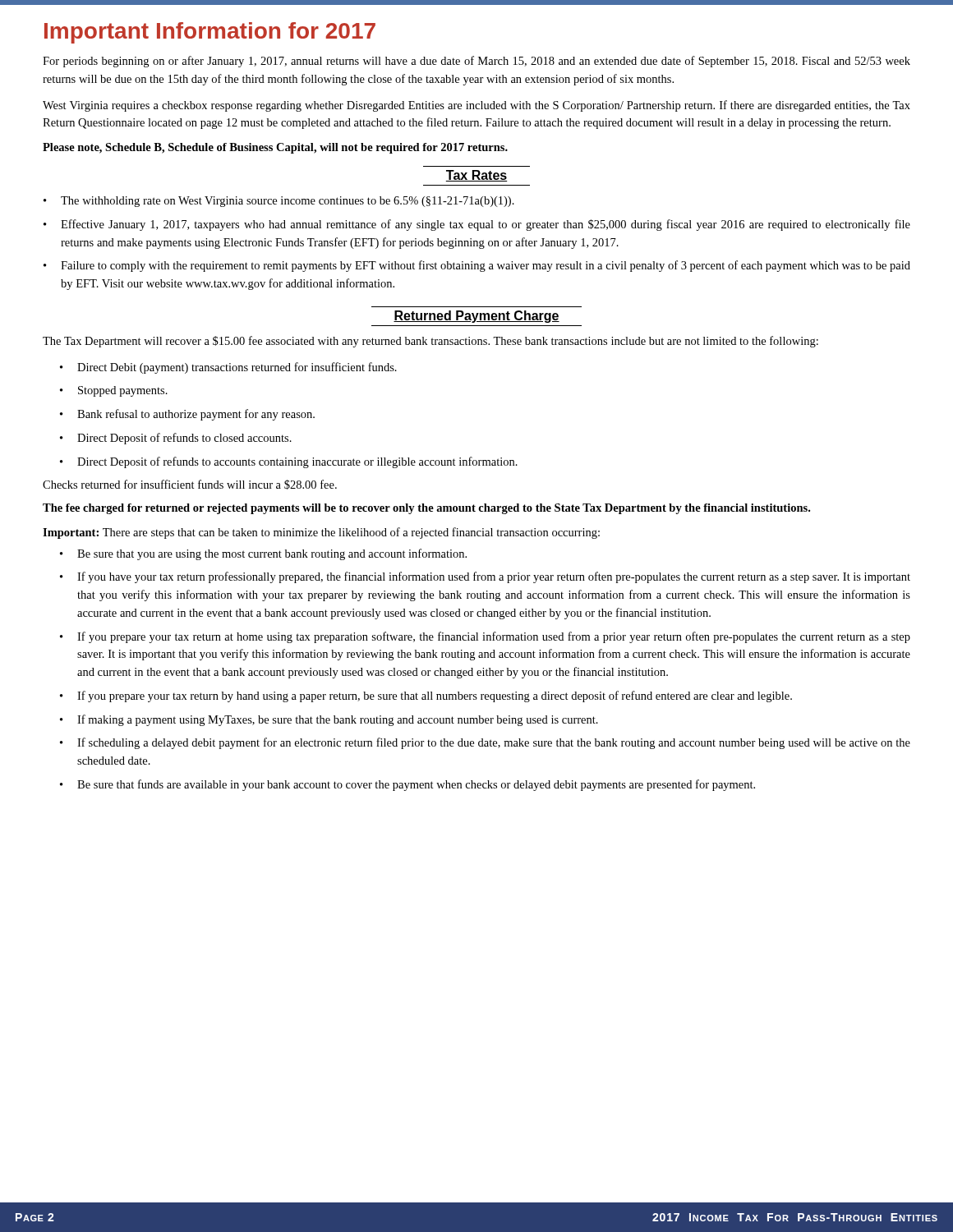Locate the element starting "• If making a payment"
The image size is (953, 1232).
pos(485,720)
